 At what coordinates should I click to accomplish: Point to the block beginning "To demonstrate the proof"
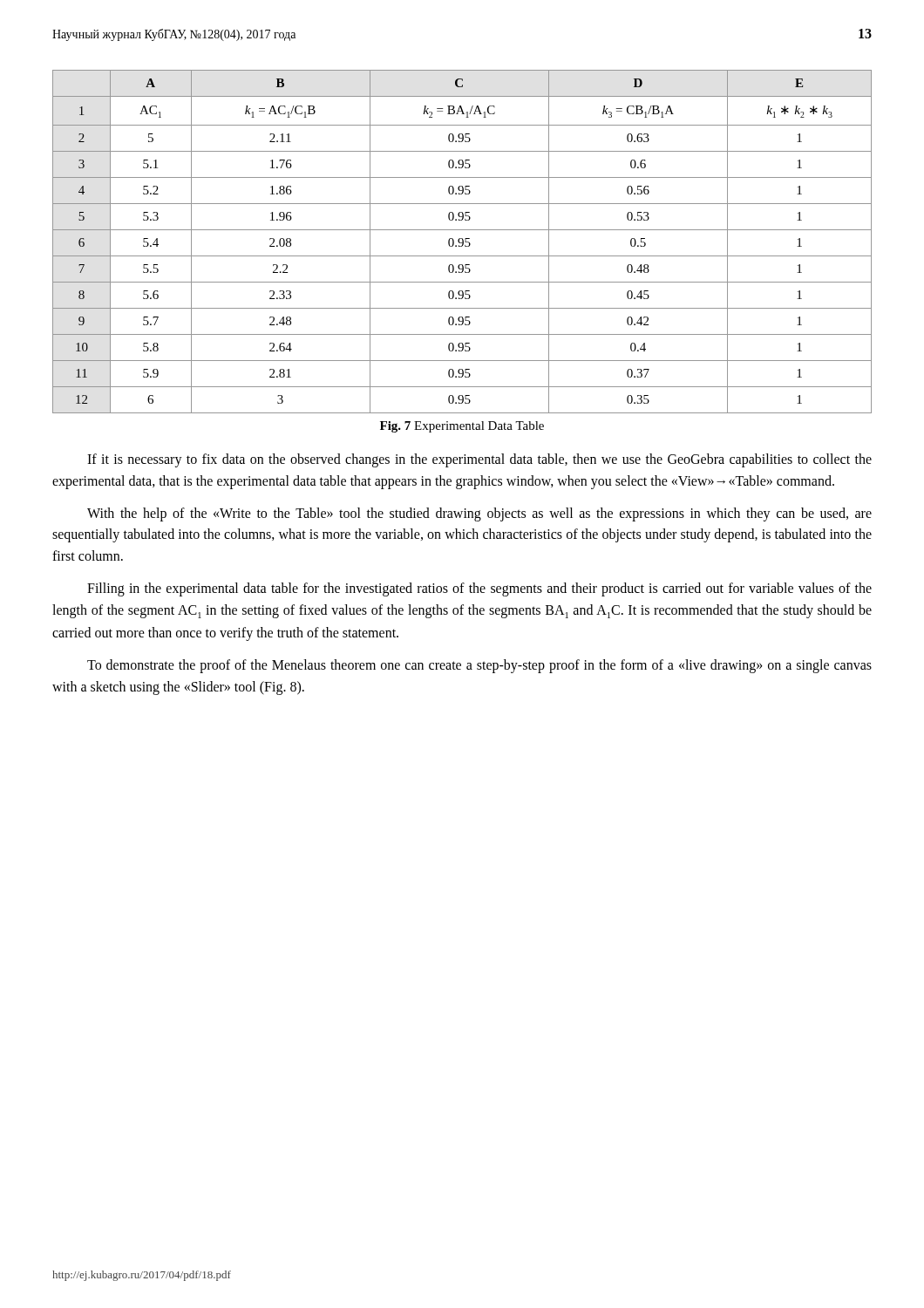click(462, 676)
